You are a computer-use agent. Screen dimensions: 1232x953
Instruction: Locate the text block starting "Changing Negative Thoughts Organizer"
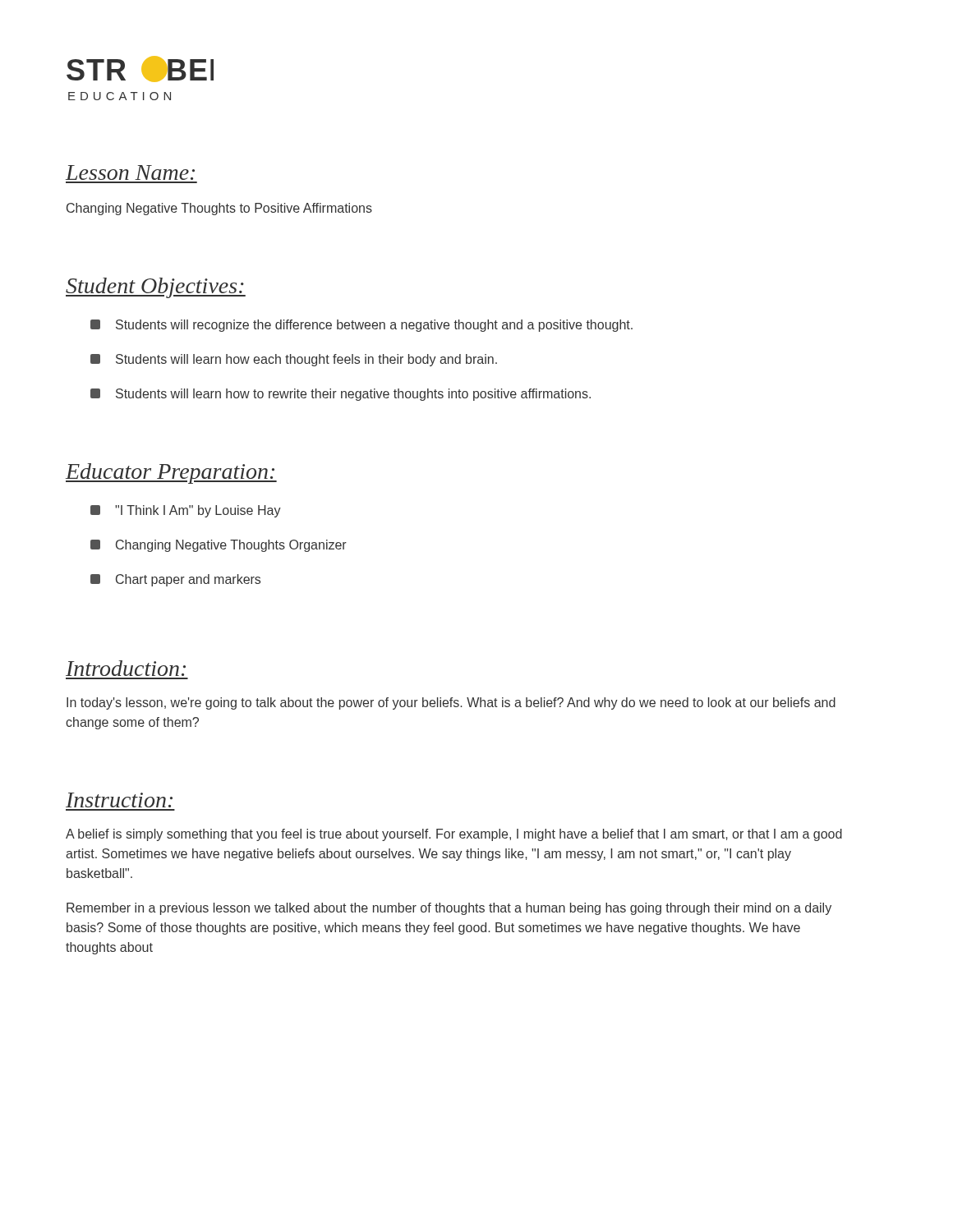[219, 546]
